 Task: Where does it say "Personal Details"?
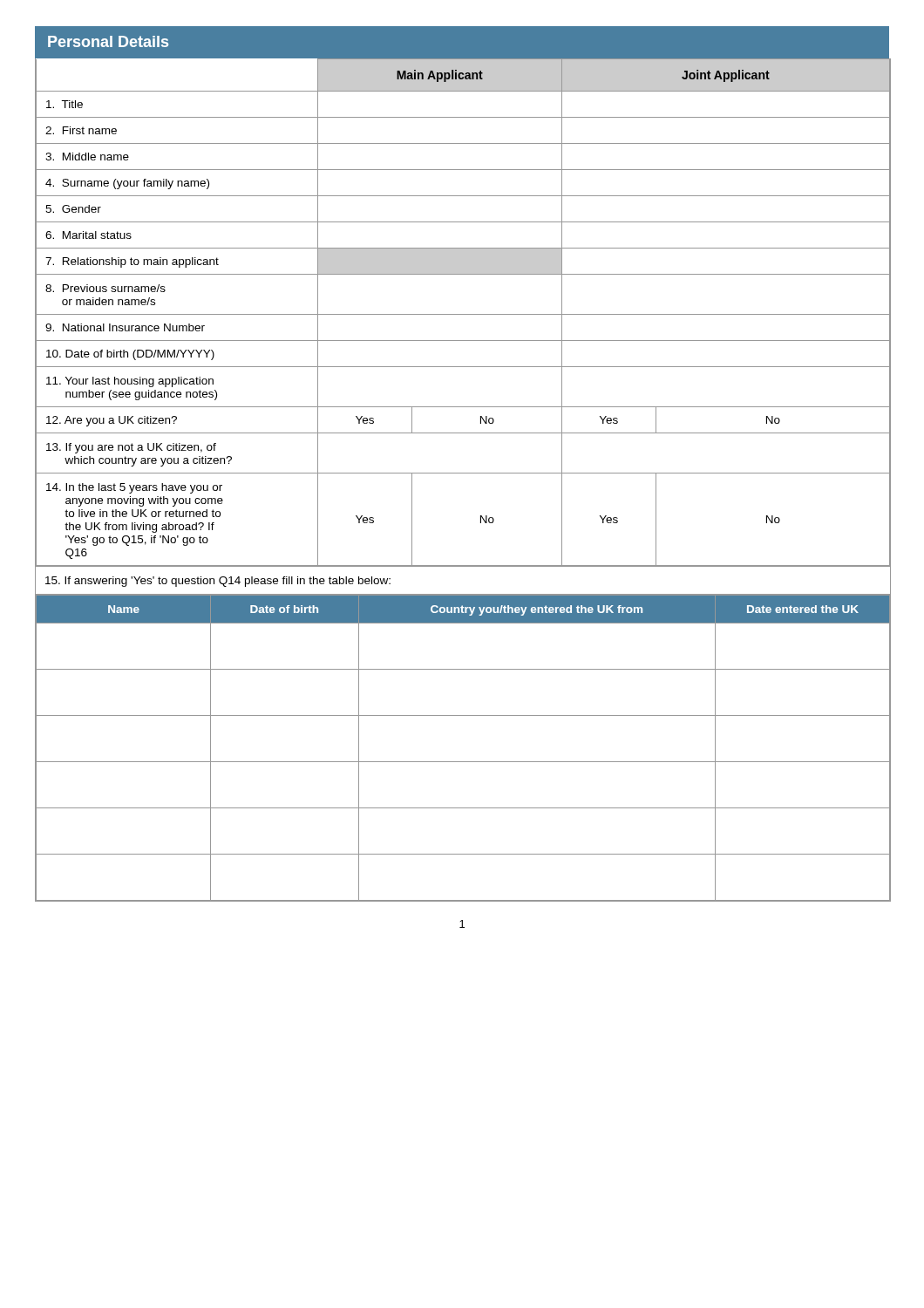tap(108, 42)
